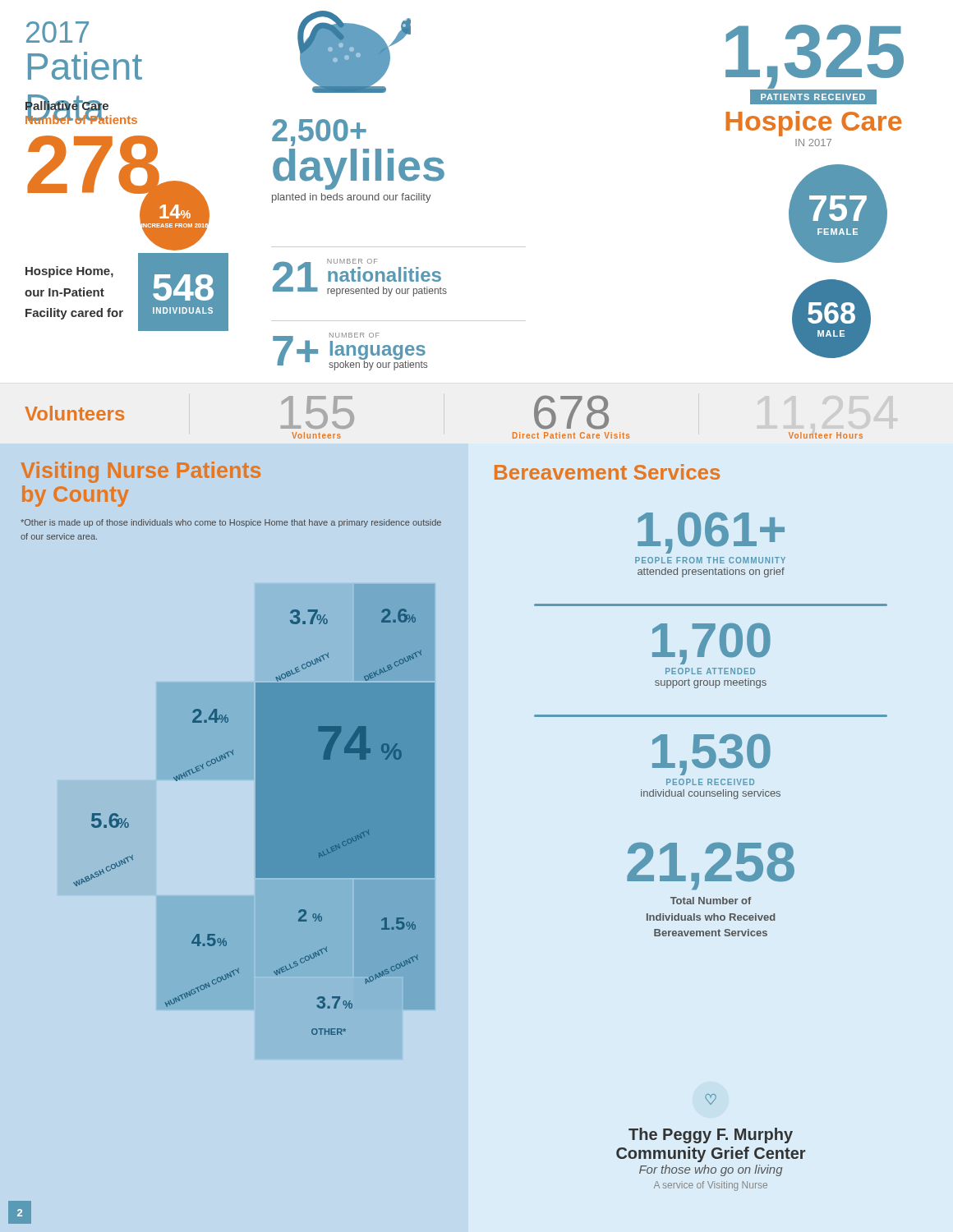
Task: Where does it say "Hospice Home,our In-PatientFacility cared for 548 INDIVIDUALS"?
Action: (x=127, y=292)
